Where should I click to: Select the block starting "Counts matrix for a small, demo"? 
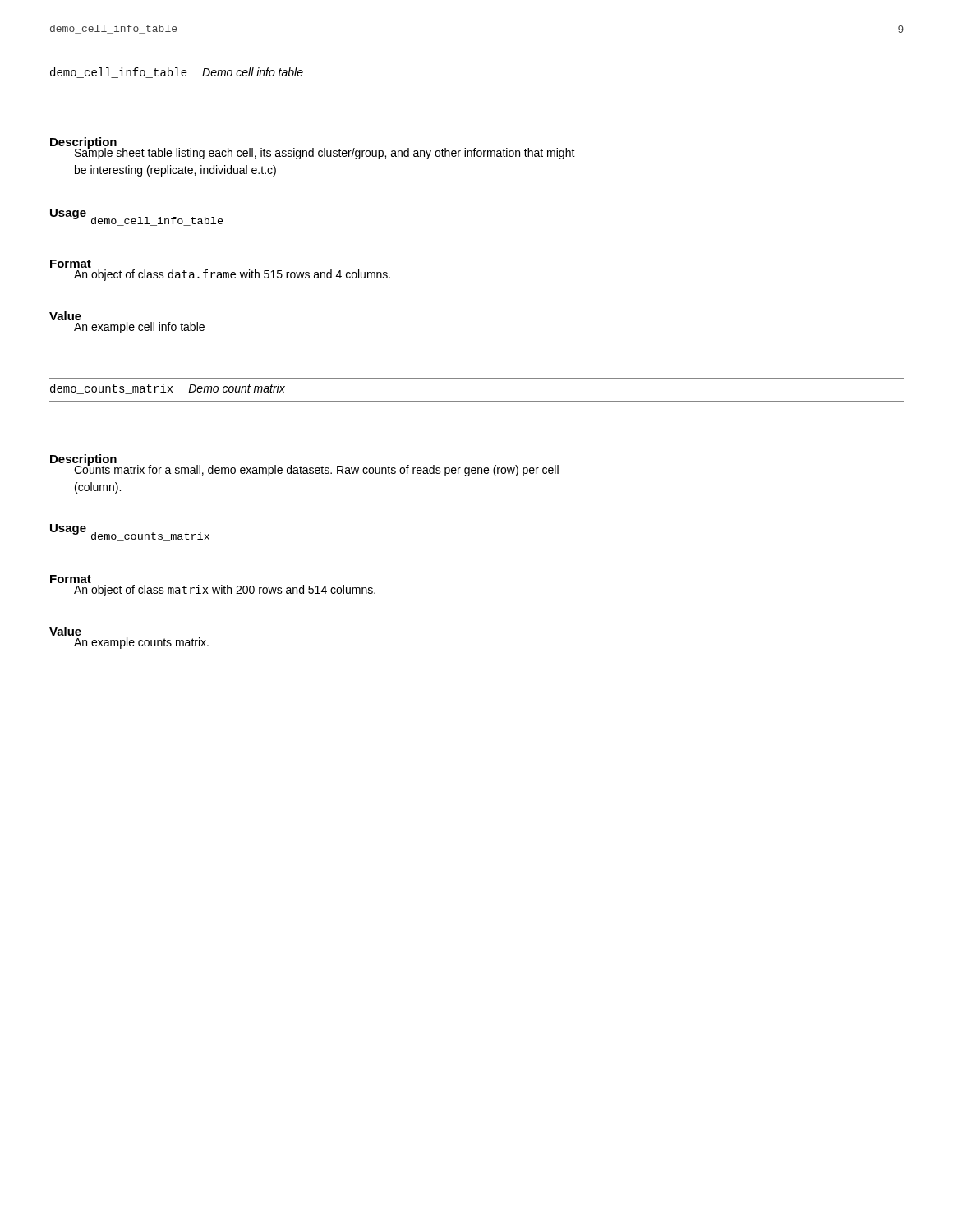pyautogui.click(x=489, y=479)
